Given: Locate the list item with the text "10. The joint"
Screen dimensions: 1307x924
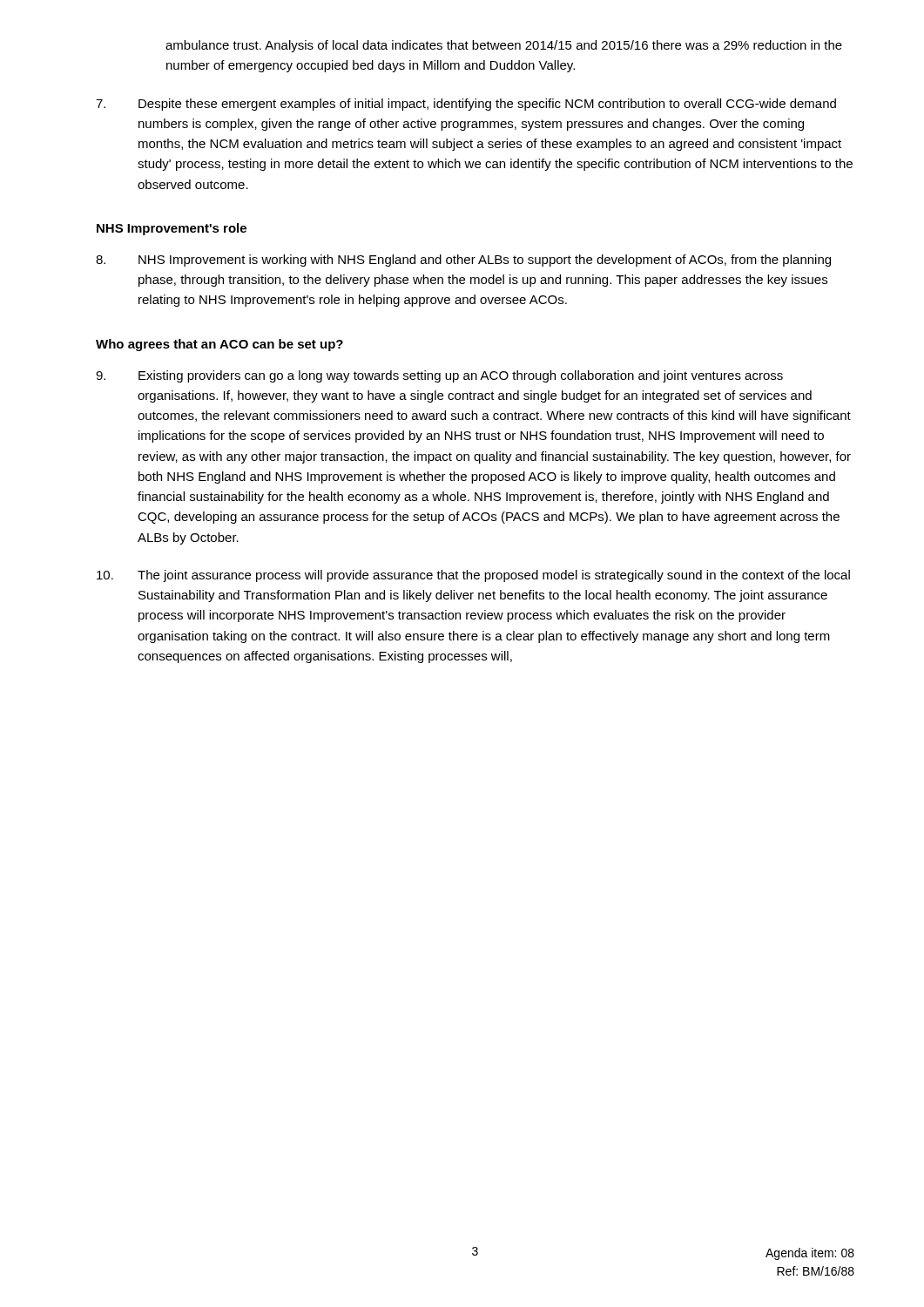Looking at the screenshot, I should click(x=475, y=615).
